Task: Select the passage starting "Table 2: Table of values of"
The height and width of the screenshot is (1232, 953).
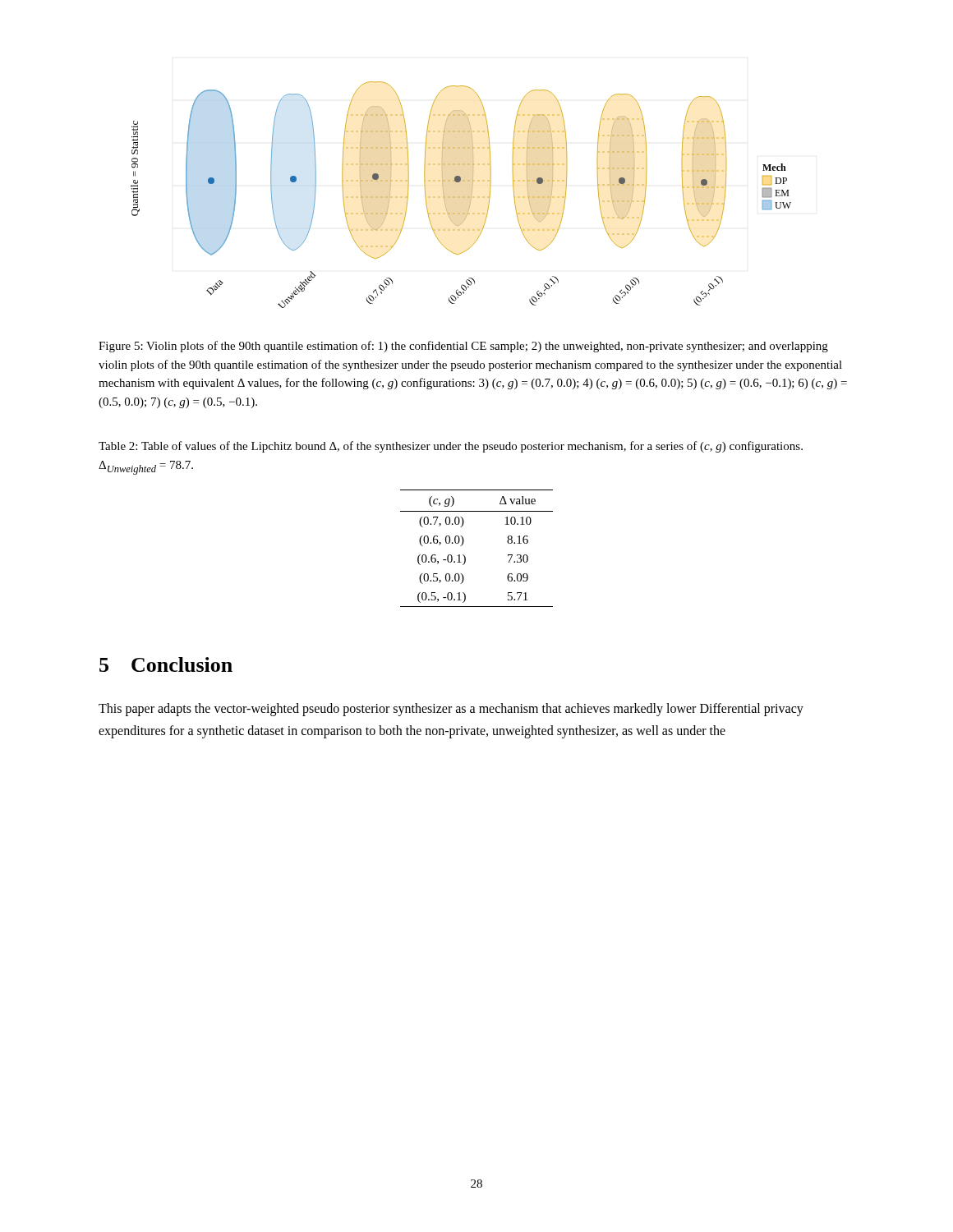Action: pyautogui.click(x=451, y=457)
